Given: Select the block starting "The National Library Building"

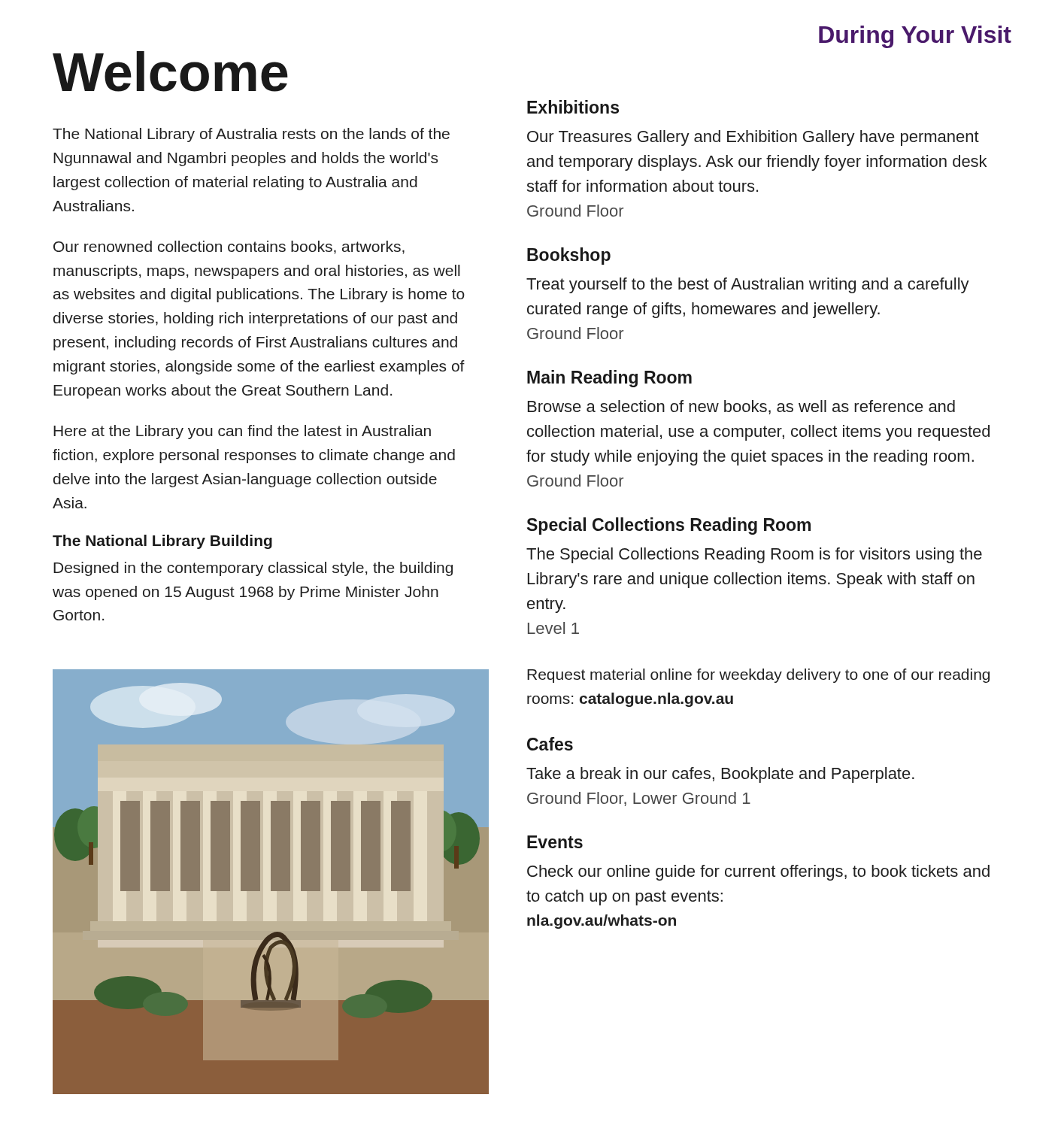Looking at the screenshot, I should tap(163, 540).
